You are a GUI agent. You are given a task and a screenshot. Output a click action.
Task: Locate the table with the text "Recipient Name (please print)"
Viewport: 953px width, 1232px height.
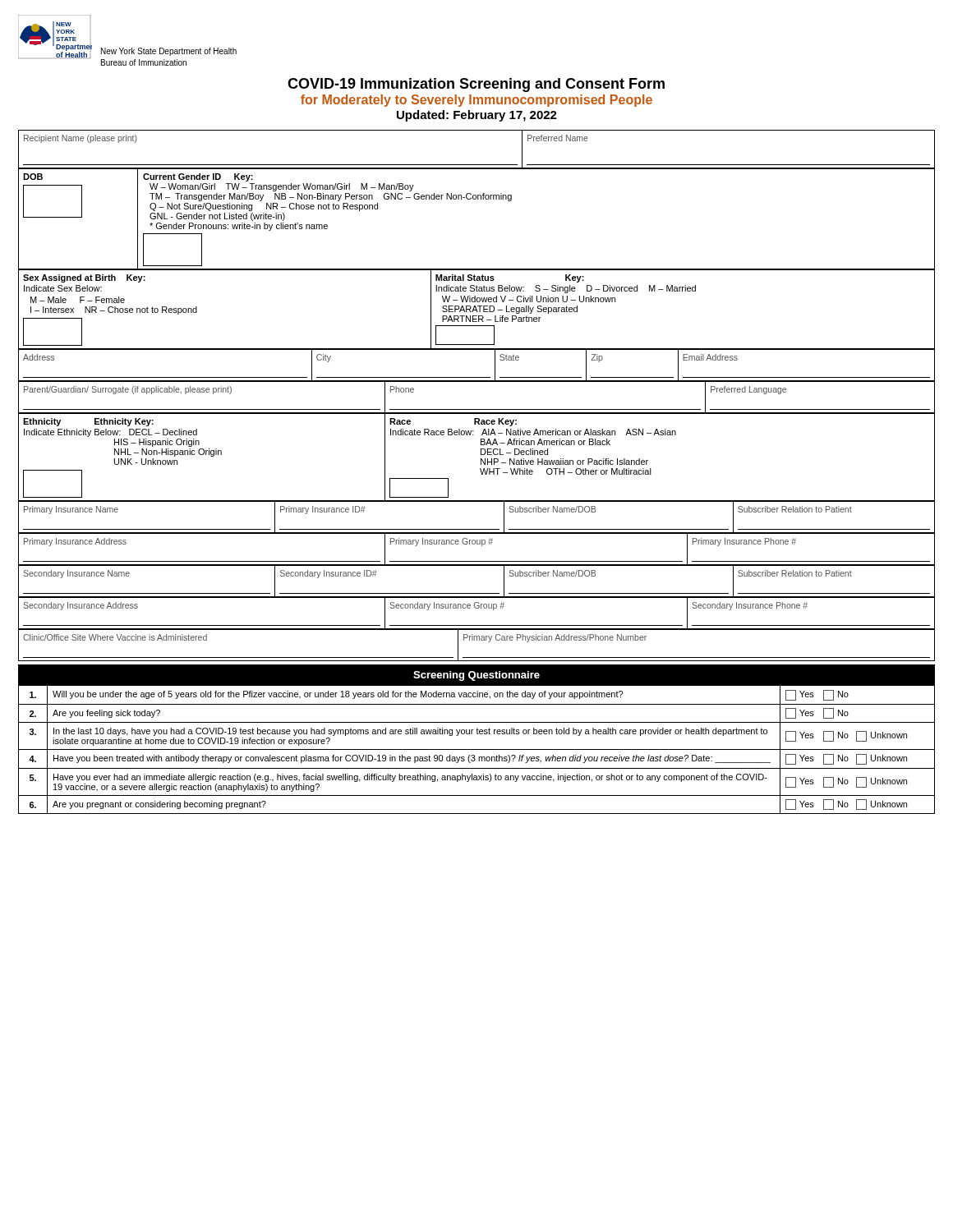pyautogui.click(x=476, y=149)
